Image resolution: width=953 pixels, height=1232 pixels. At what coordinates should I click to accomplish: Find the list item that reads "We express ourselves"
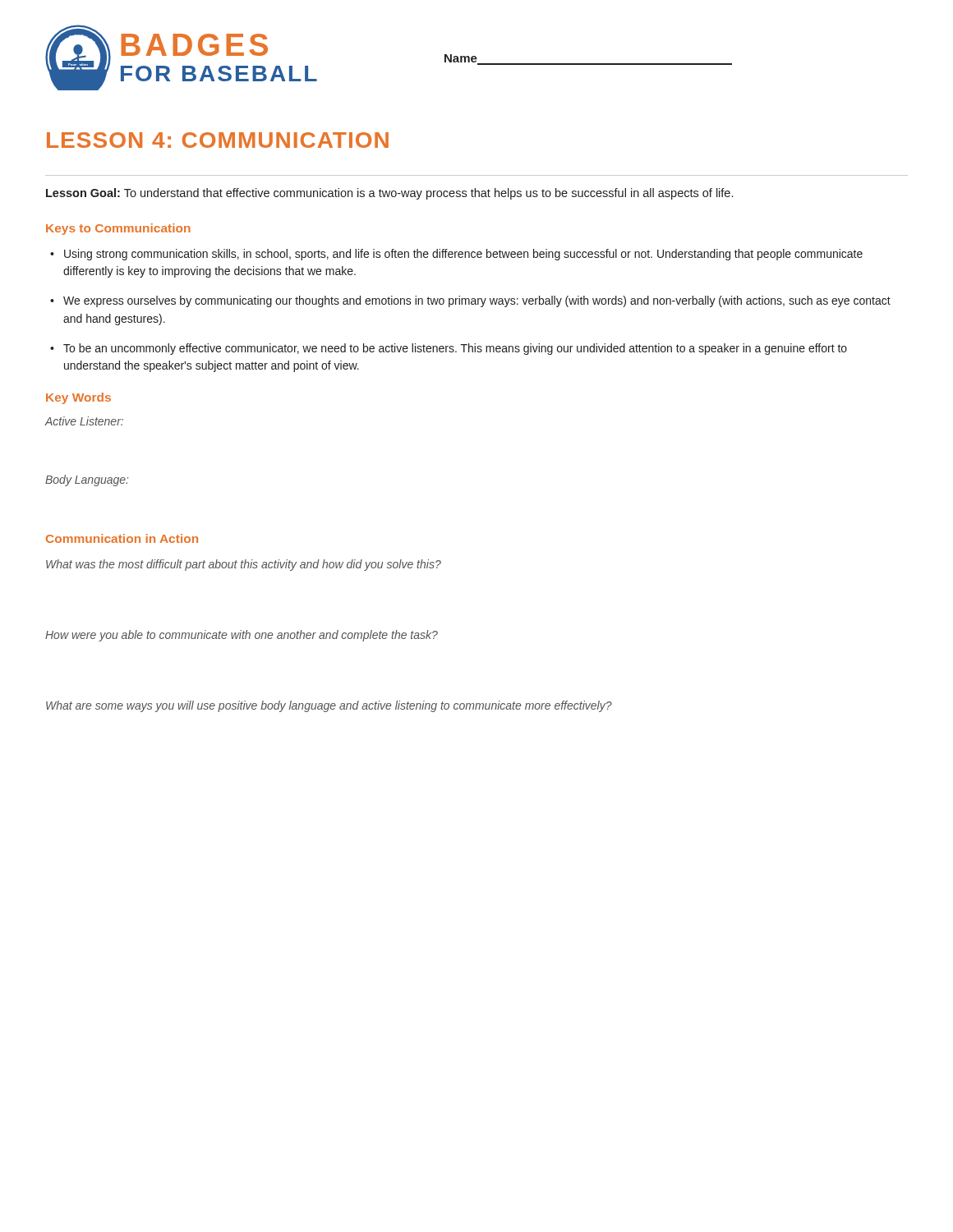[477, 310]
